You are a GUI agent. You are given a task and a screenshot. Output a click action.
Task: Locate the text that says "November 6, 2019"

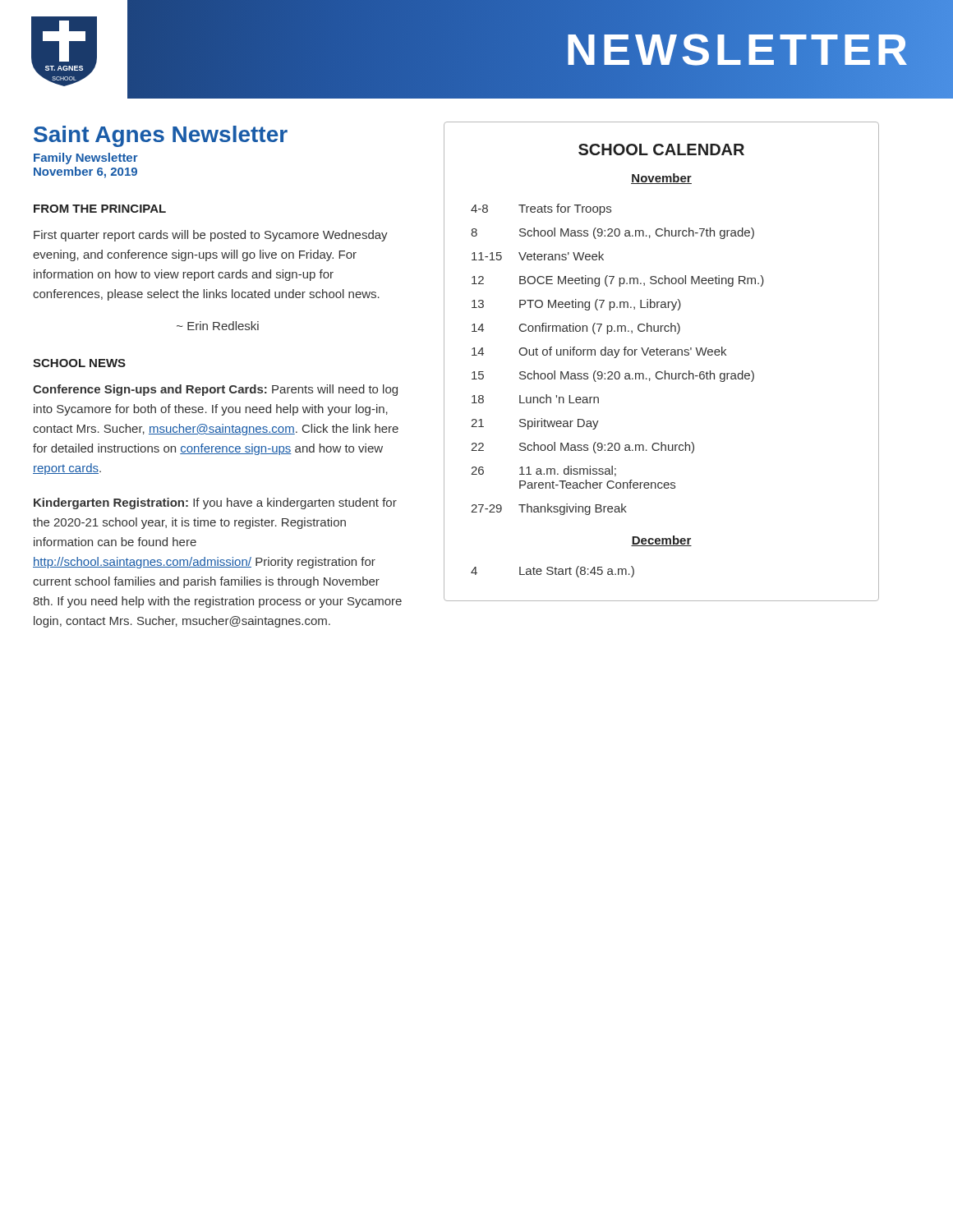[x=85, y=171]
